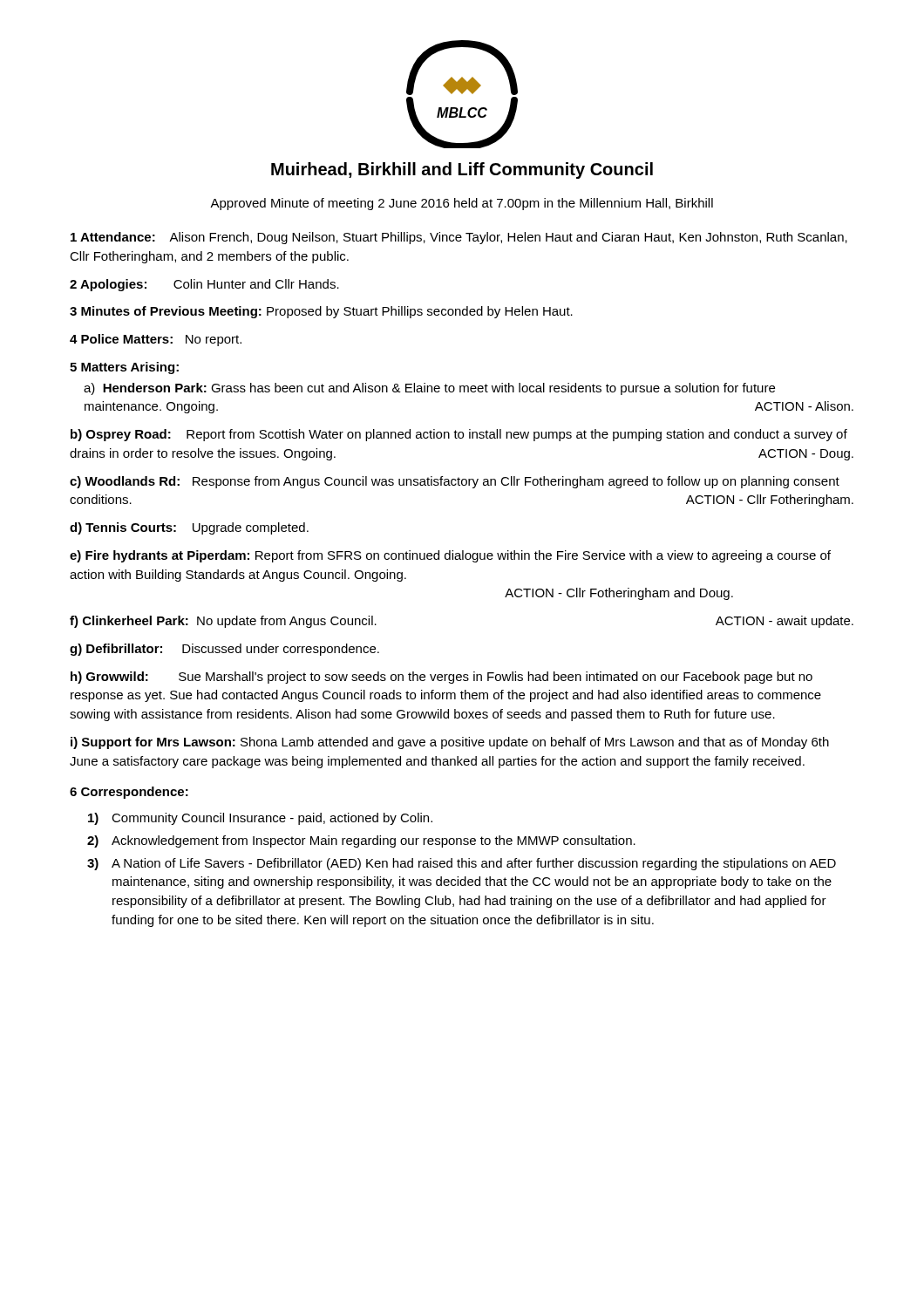This screenshot has width=924, height=1308.
Task: Locate the text block with the text "b) Osprey Road: Report from Scottish Water on"
Action: [x=462, y=445]
